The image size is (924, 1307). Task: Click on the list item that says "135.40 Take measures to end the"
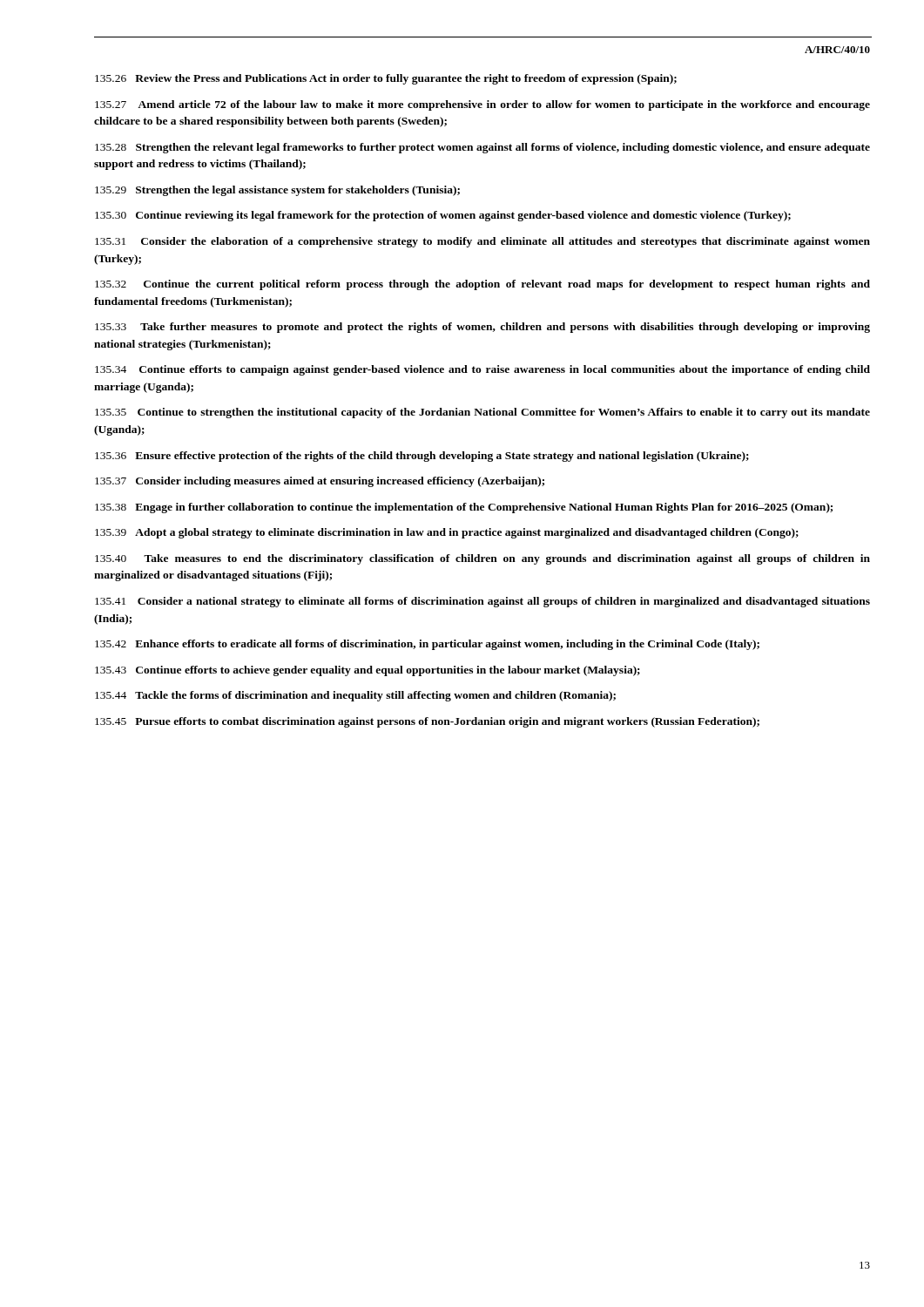point(482,566)
